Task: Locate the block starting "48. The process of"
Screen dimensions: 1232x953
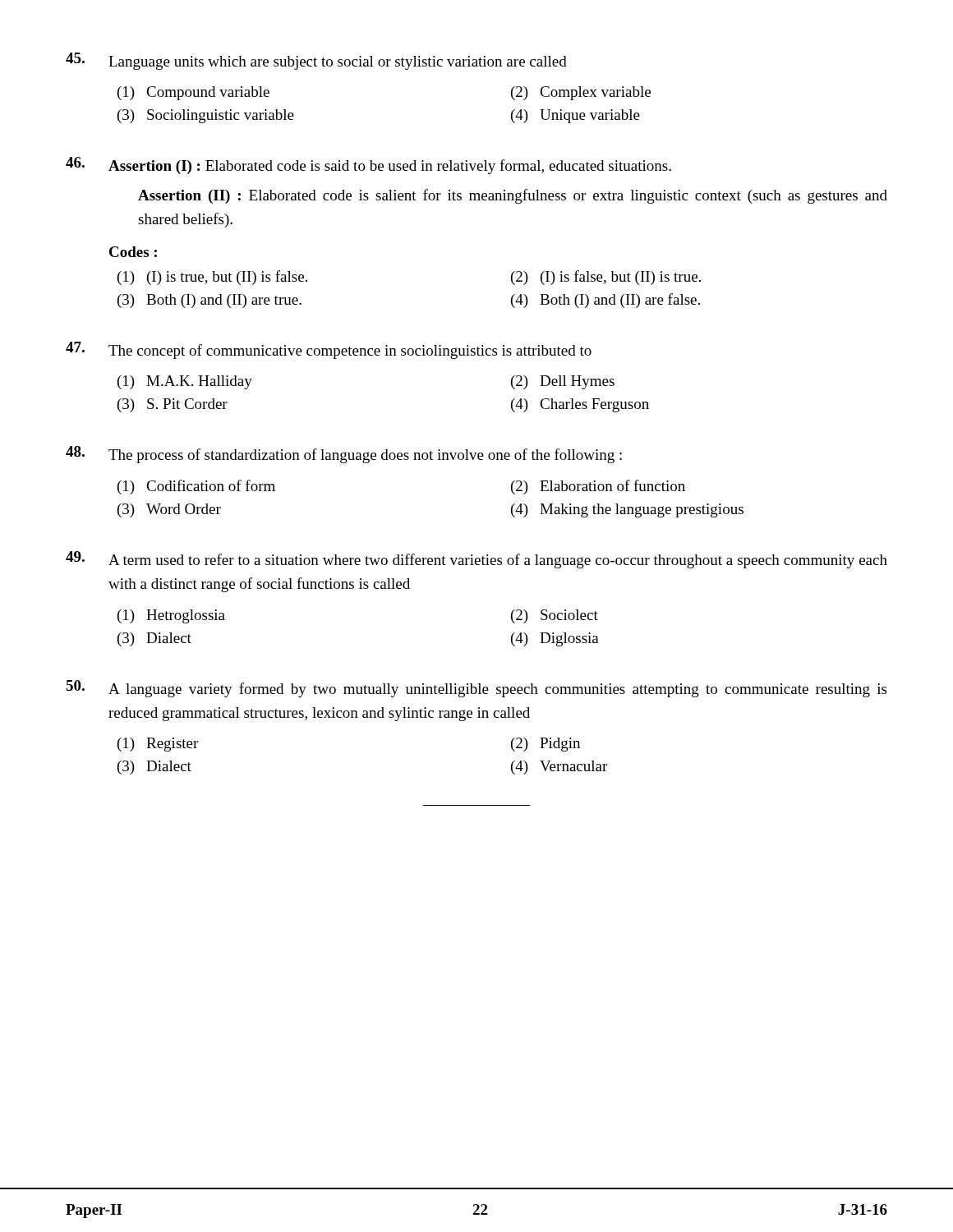Action: (x=344, y=455)
